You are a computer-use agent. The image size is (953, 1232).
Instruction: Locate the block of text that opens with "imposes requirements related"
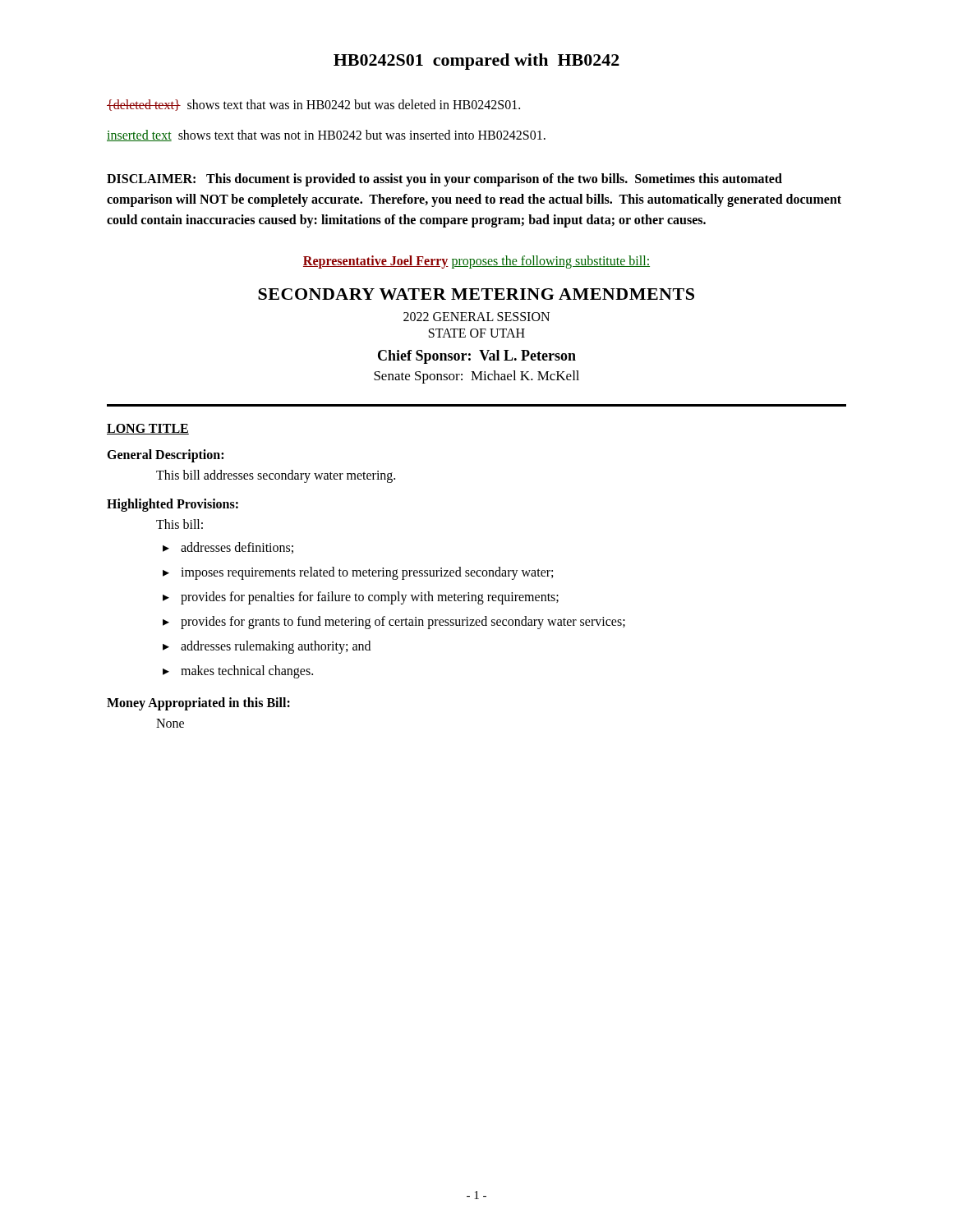point(367,572)
